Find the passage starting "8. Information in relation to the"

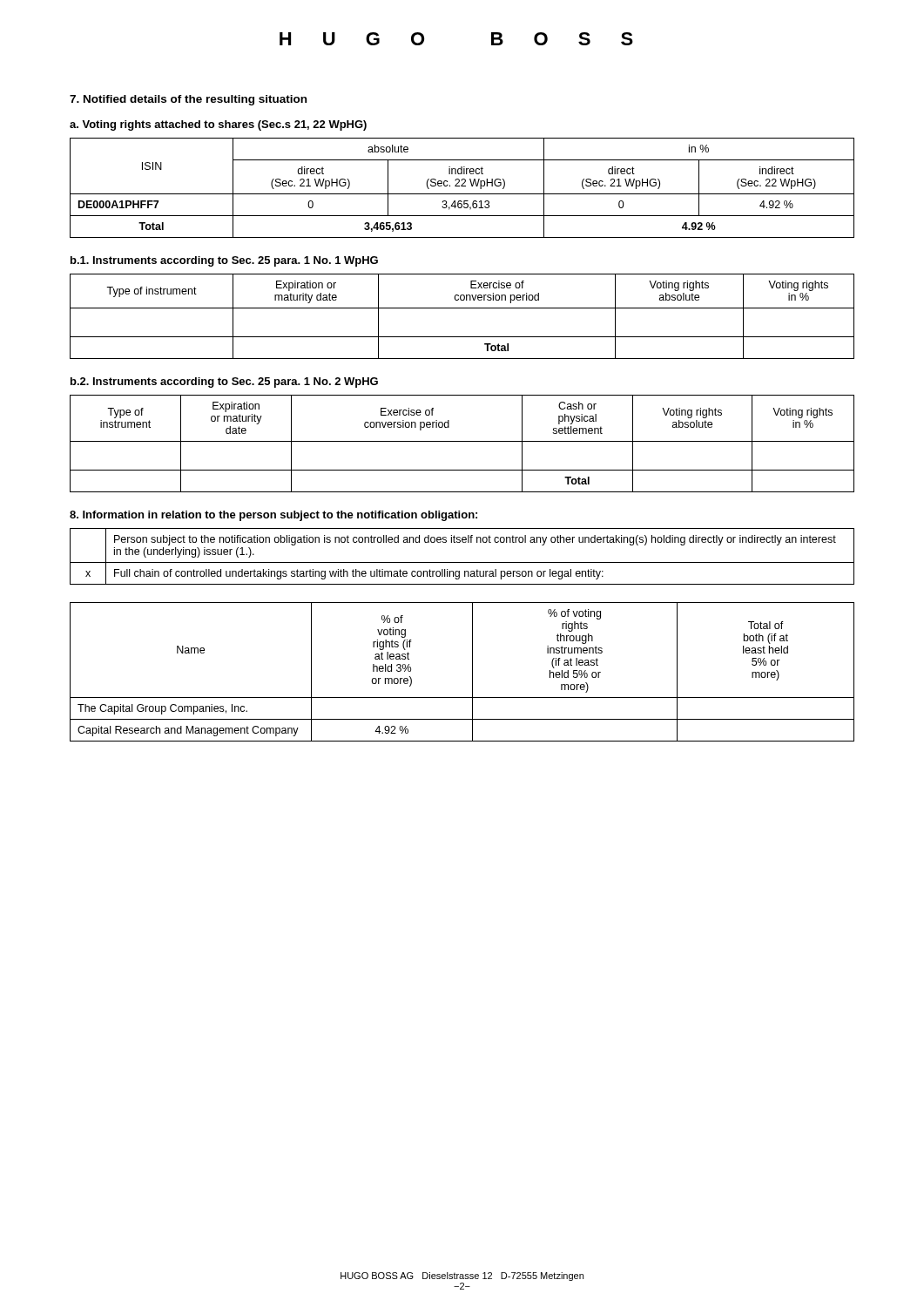point(274,515)
